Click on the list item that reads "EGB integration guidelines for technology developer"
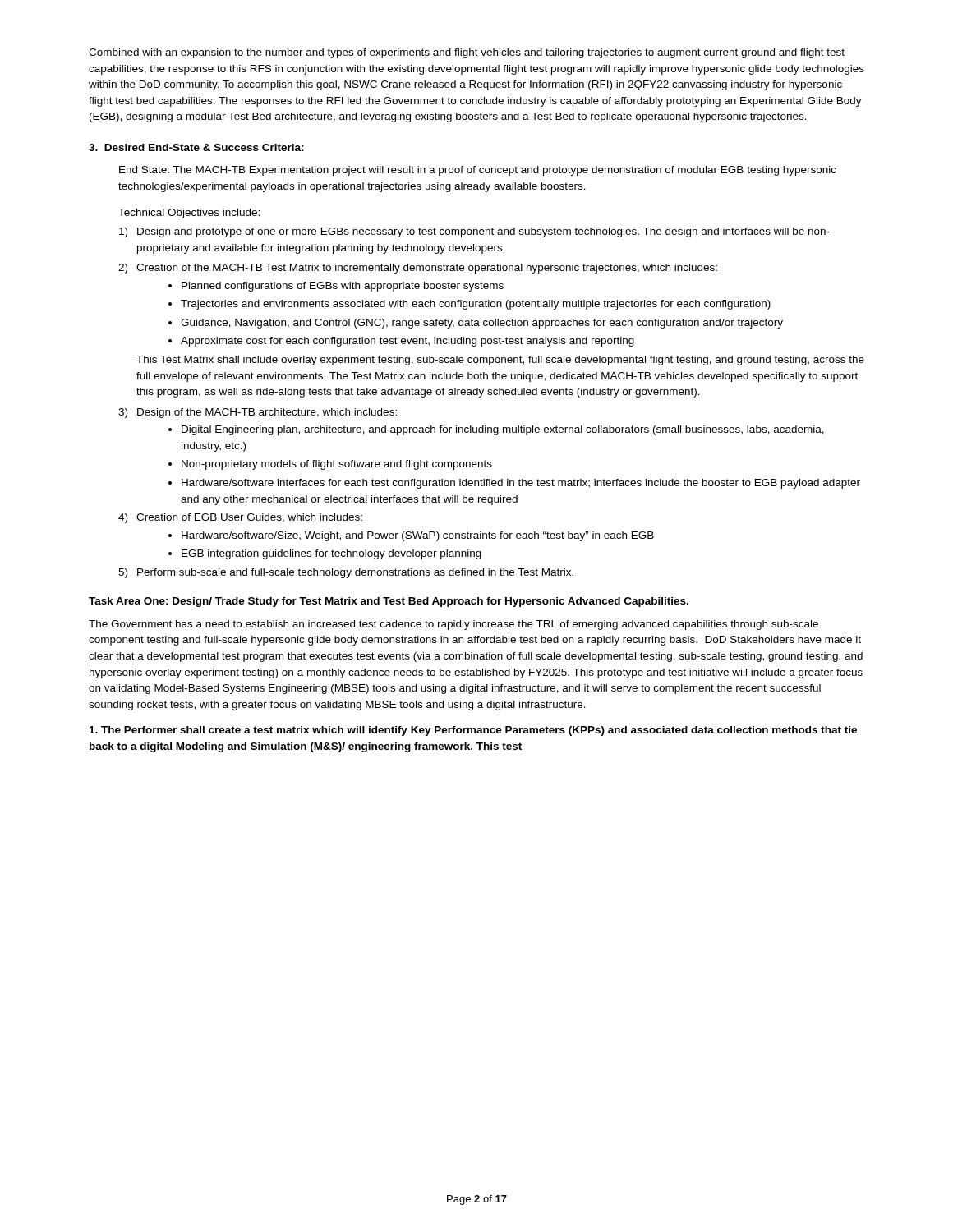The width and height of the screenshot is (953, 1232). pyautogui.click(x=331, y=553)
